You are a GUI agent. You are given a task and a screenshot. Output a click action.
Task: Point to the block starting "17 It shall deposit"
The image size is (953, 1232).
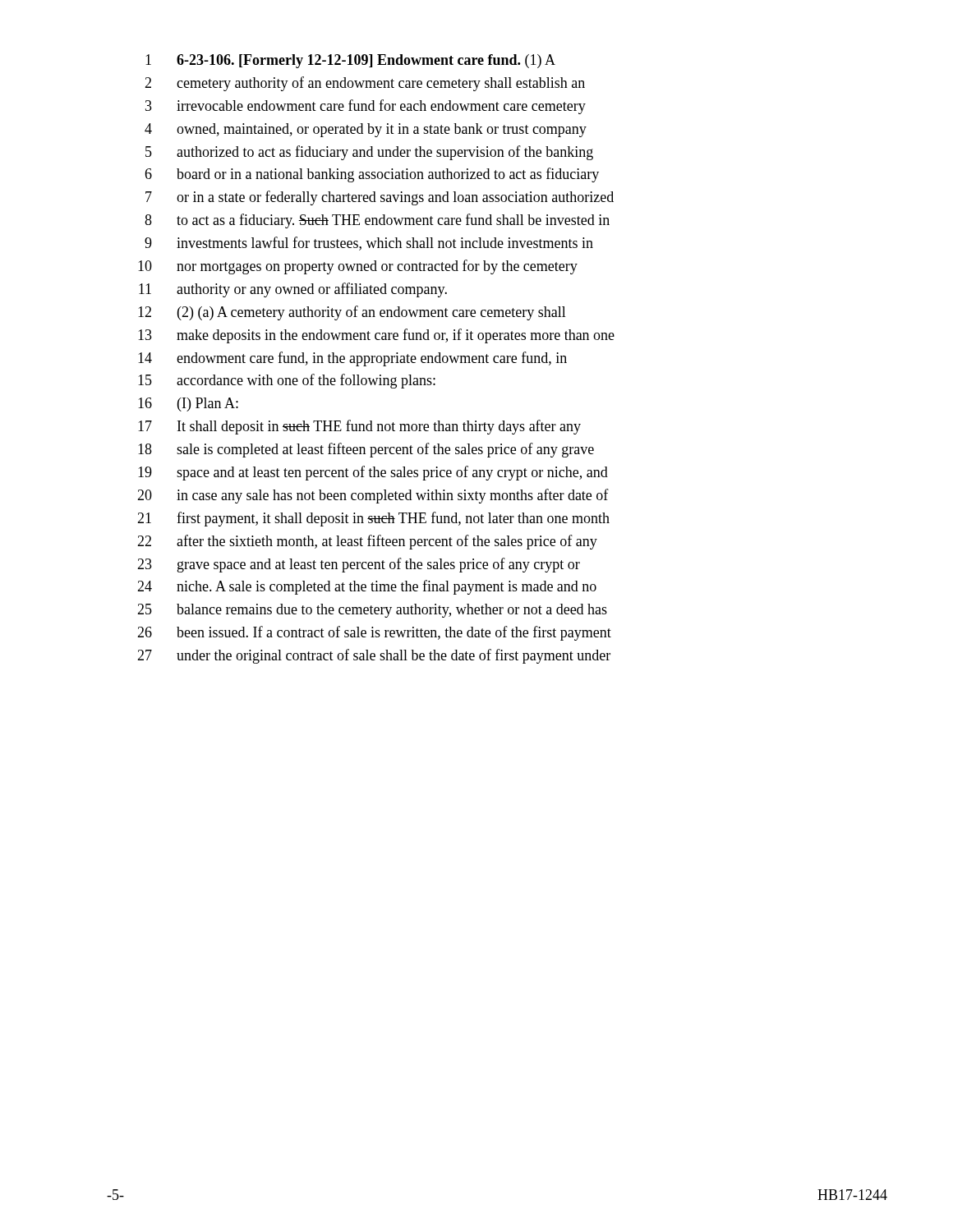point(497,427)
